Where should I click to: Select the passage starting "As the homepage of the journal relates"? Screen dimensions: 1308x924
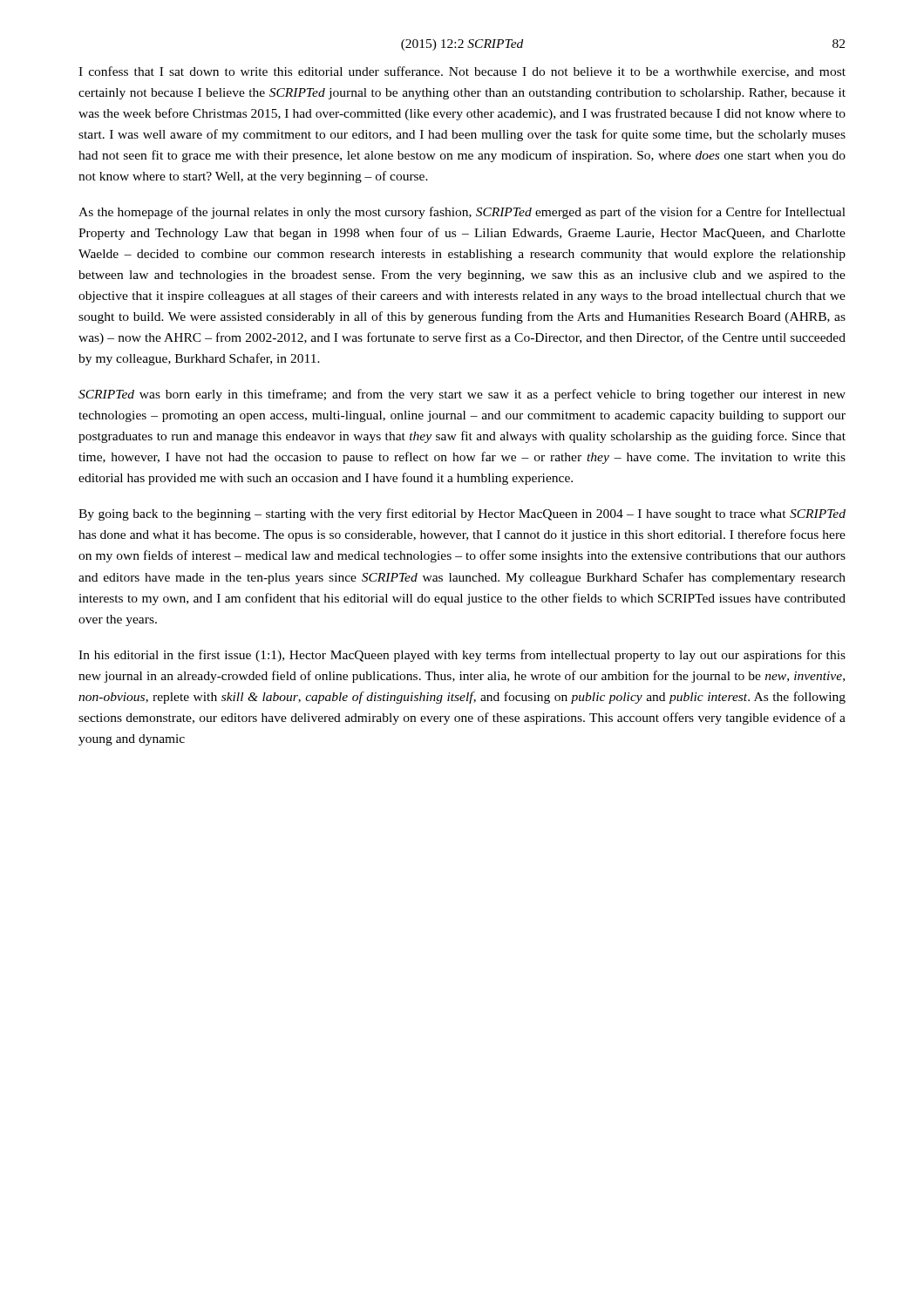pyautogui.click(x=462, y=285)
